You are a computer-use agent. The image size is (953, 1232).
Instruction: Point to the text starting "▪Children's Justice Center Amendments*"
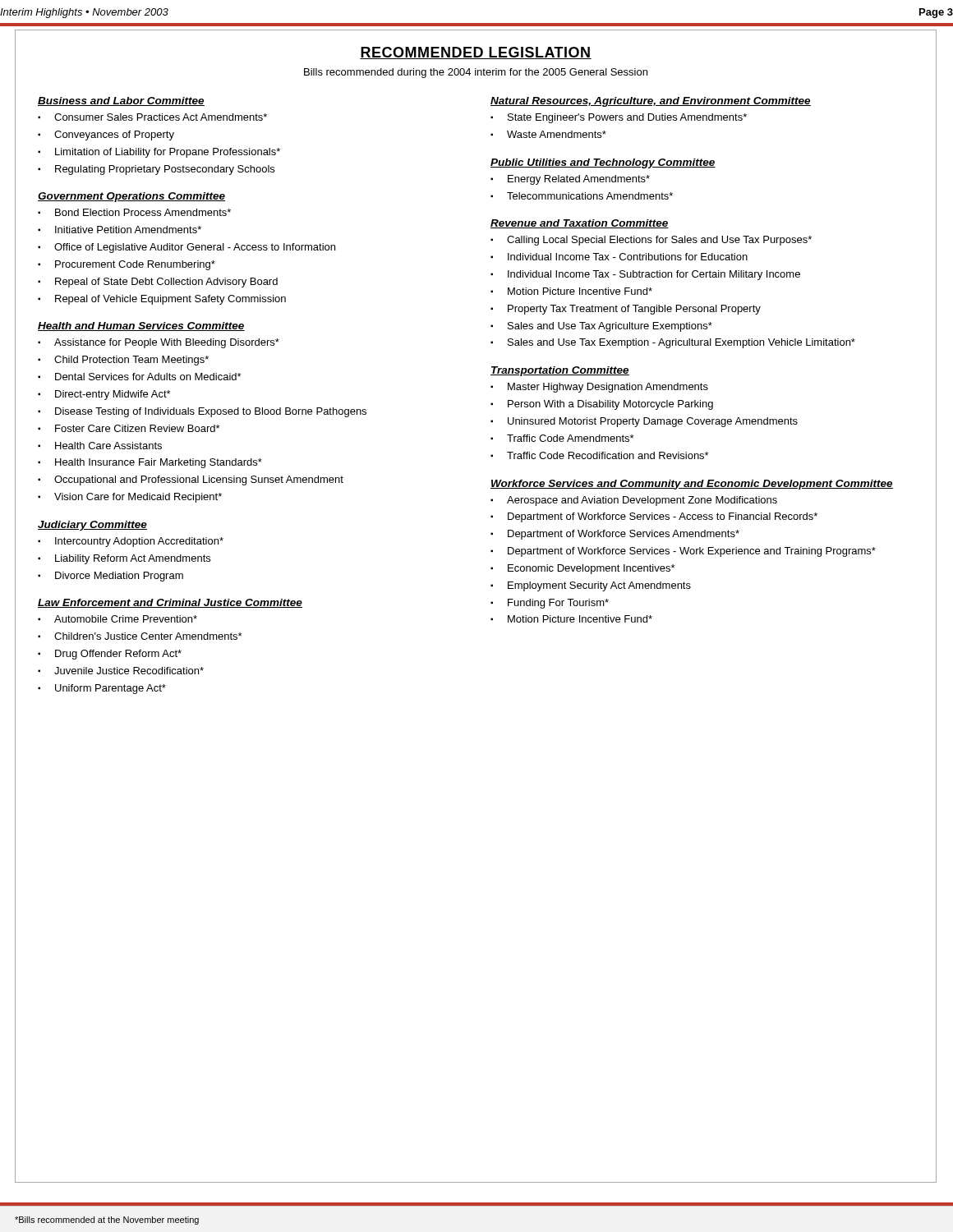click(249, 637)
